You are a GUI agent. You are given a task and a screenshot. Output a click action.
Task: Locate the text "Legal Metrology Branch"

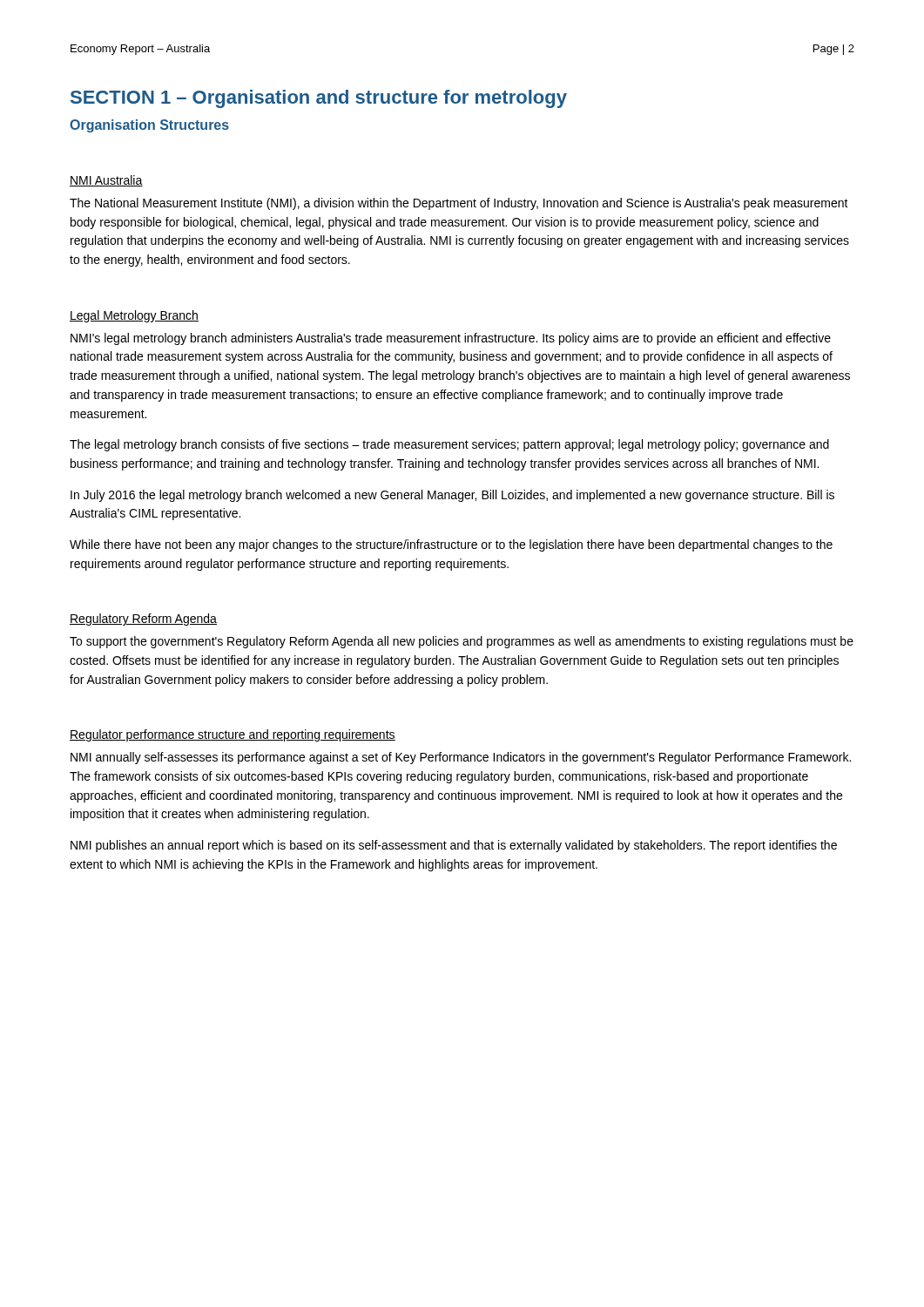click(x=134, y=315)
